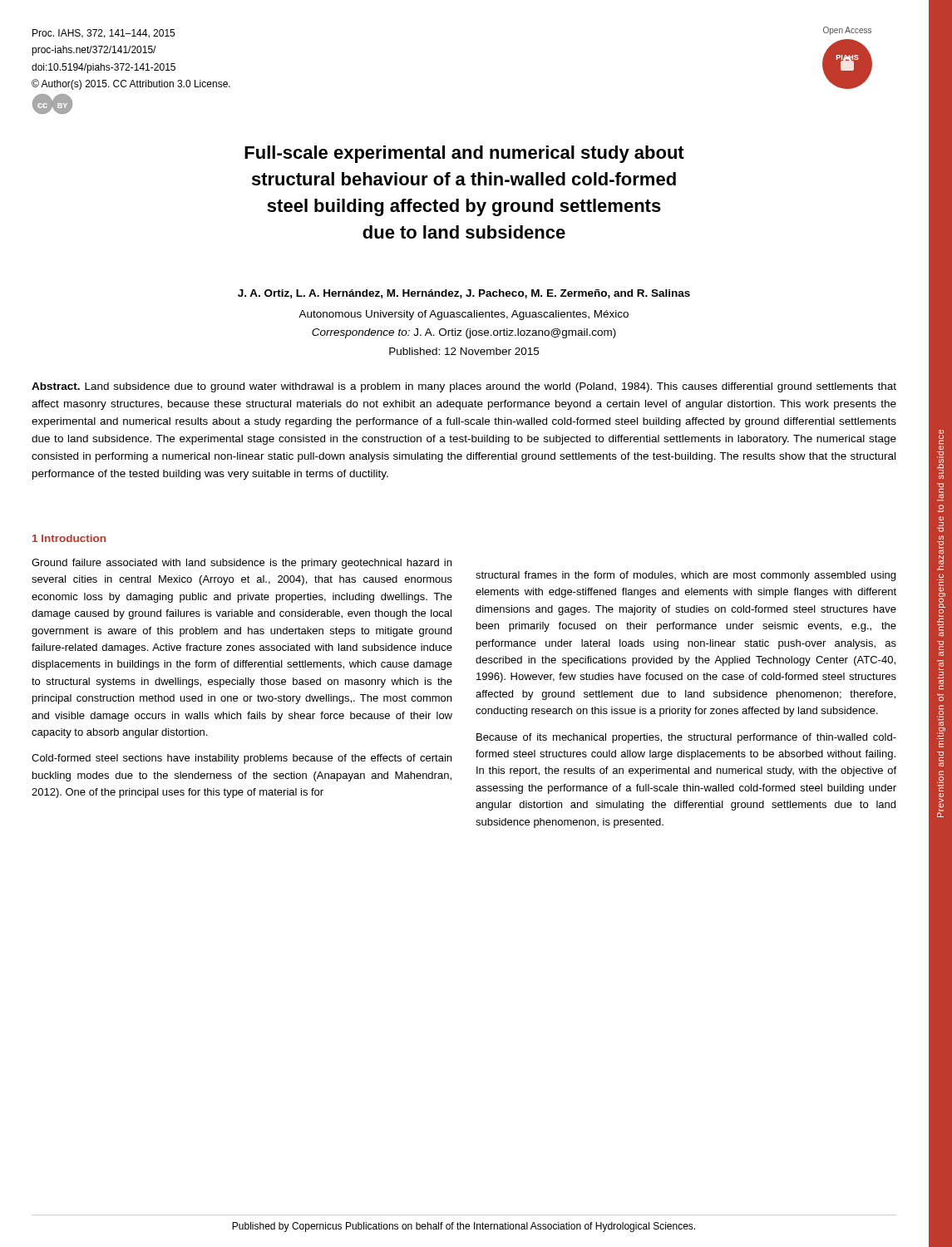Find the text starting "1 Introduction"

pyautogui.click(x=69, y=538)
